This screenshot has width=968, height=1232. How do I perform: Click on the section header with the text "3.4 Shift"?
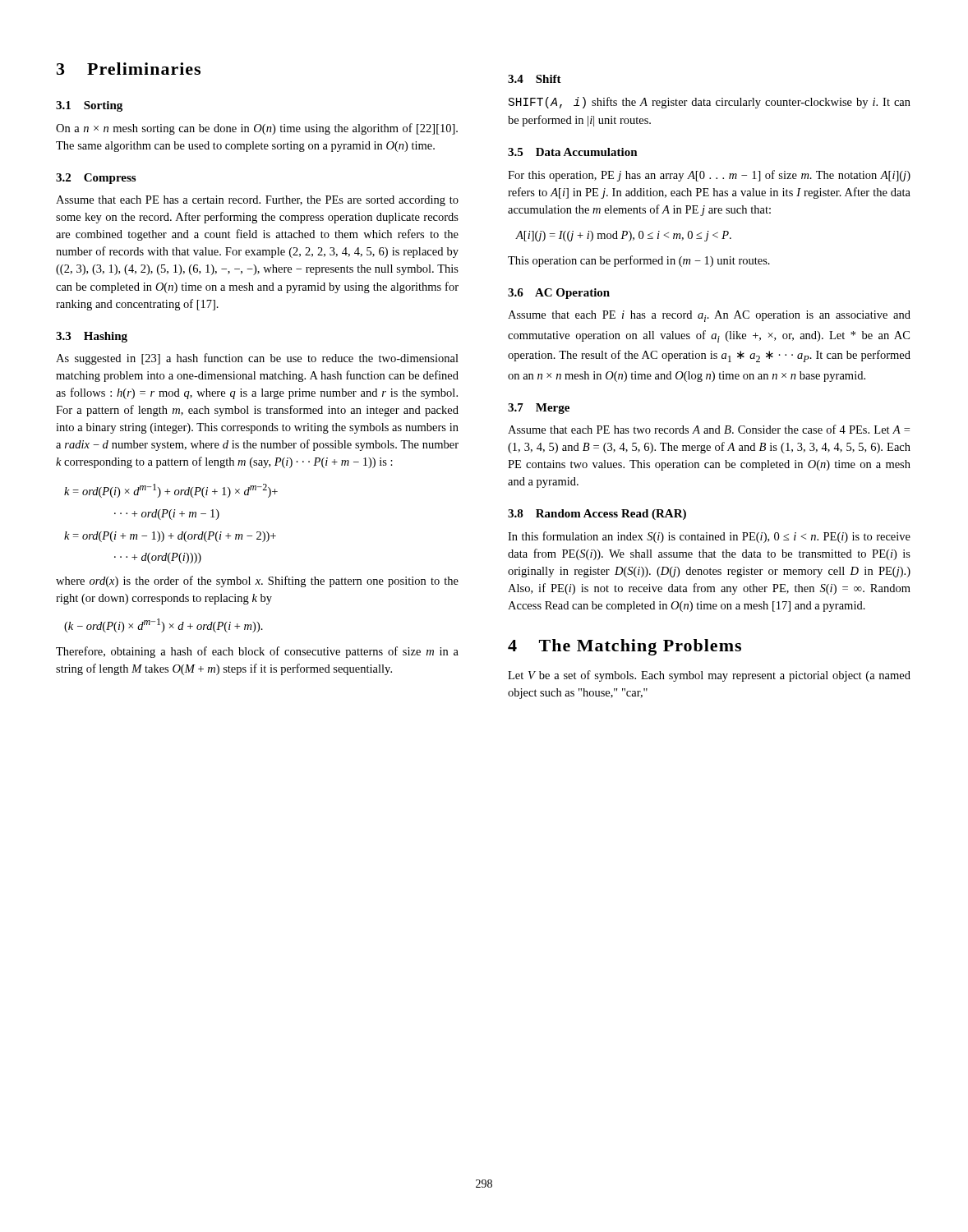(535, 79)
